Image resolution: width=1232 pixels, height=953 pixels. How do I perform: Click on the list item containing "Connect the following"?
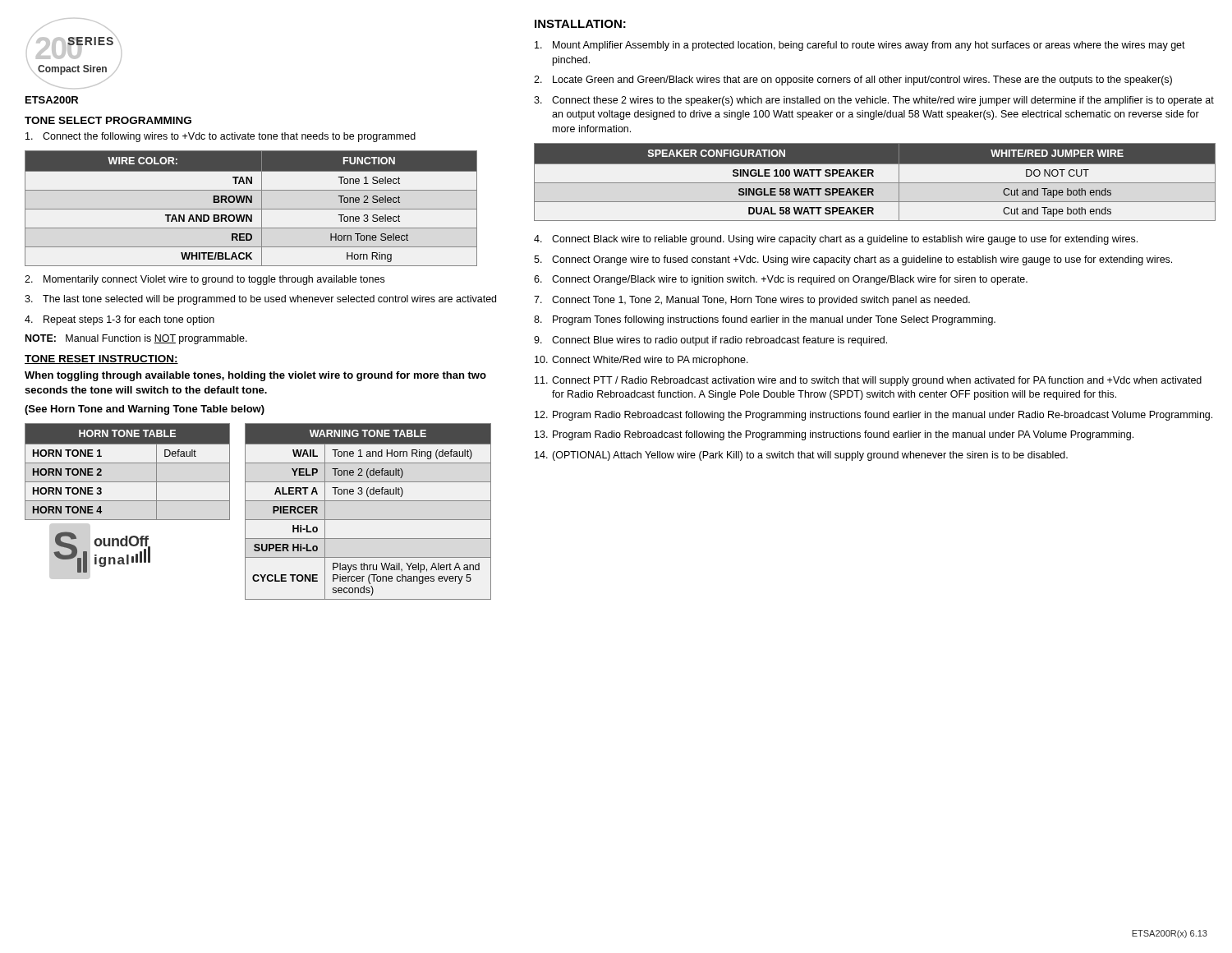click(263, 137)
